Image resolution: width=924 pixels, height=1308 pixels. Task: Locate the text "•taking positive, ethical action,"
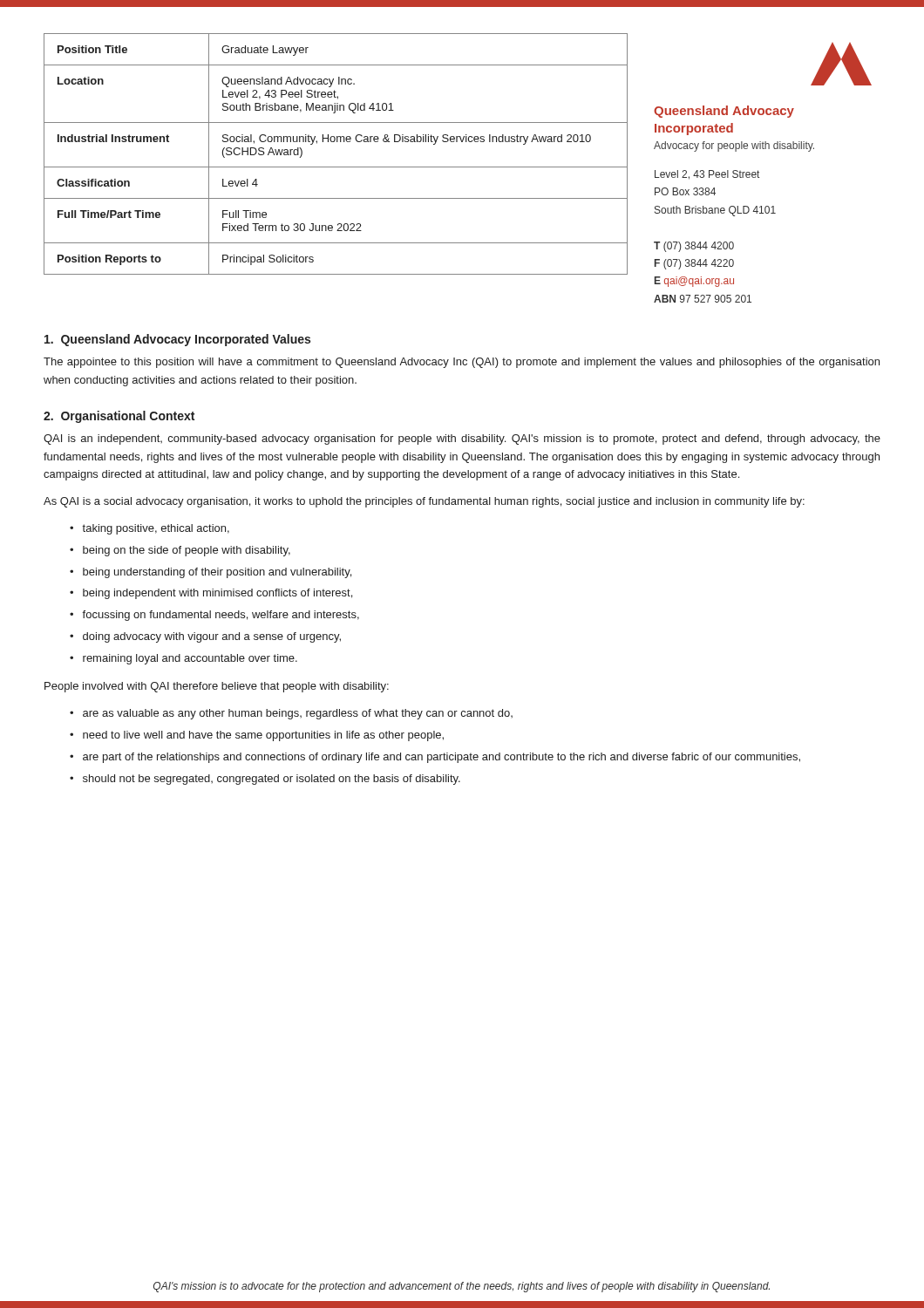(150, 529)
